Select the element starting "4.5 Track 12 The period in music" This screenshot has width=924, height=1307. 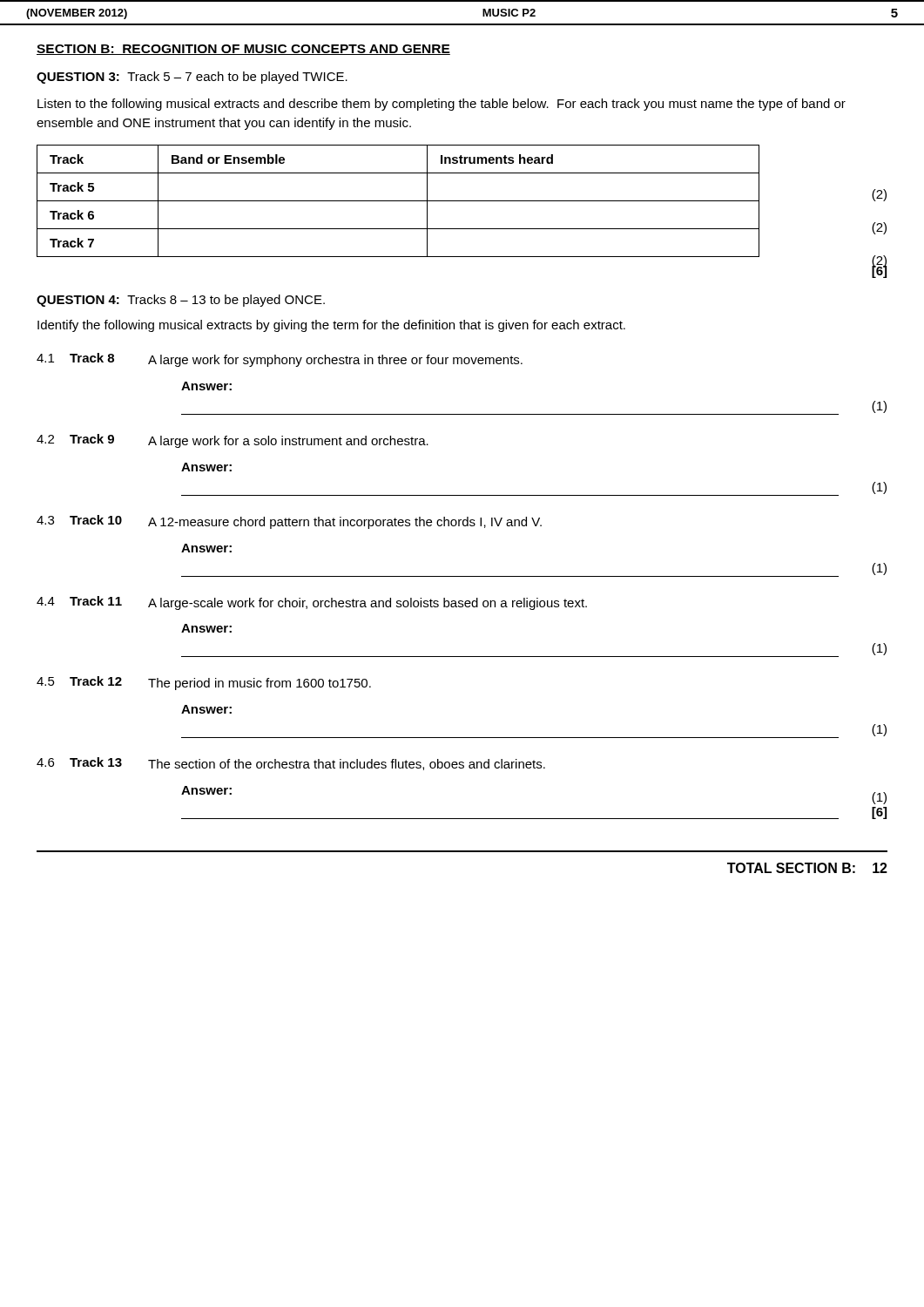click(204, 683)
